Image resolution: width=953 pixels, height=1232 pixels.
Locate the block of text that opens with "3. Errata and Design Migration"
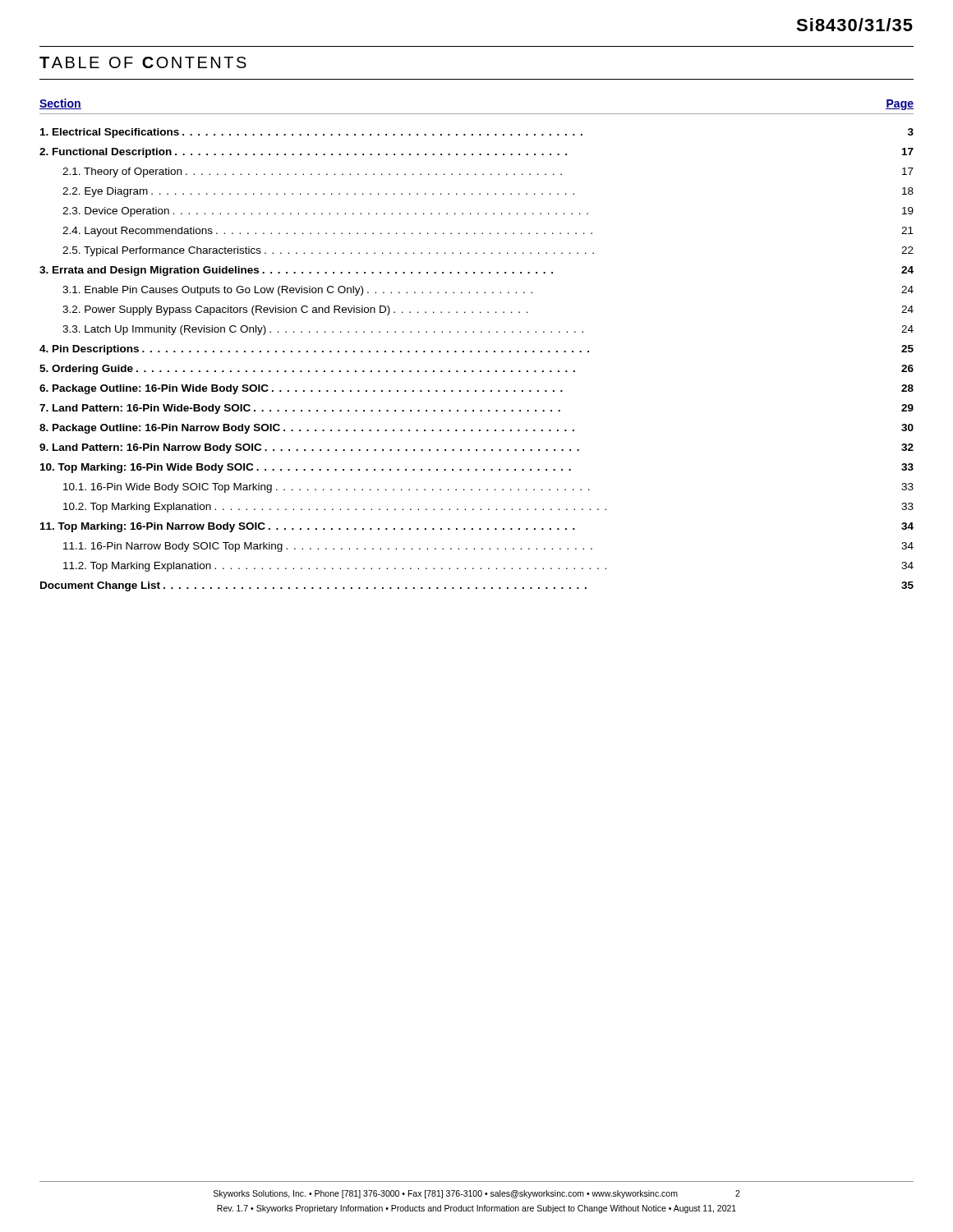tap(476, 270)
